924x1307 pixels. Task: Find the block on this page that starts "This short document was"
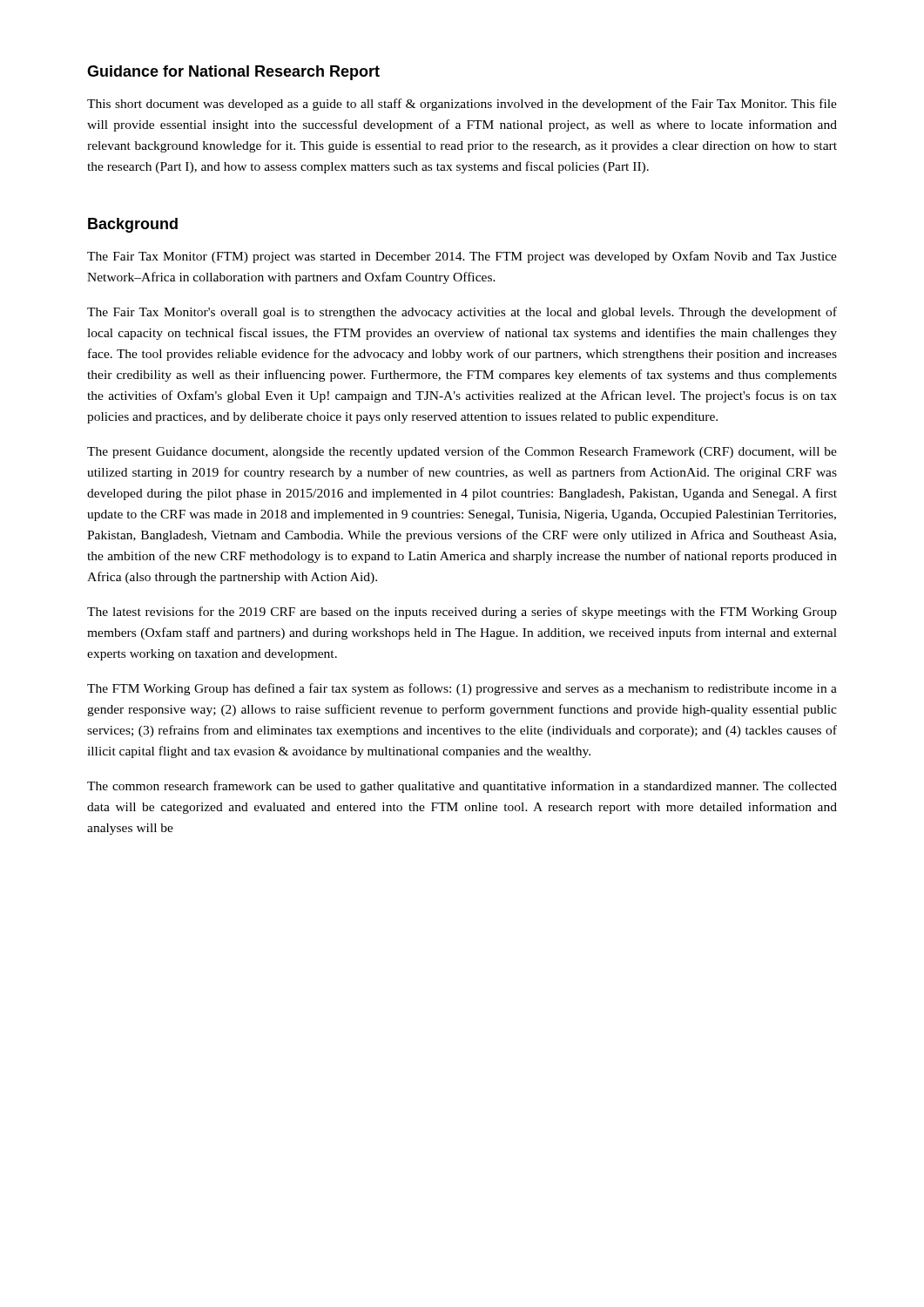tap(462, 135)
